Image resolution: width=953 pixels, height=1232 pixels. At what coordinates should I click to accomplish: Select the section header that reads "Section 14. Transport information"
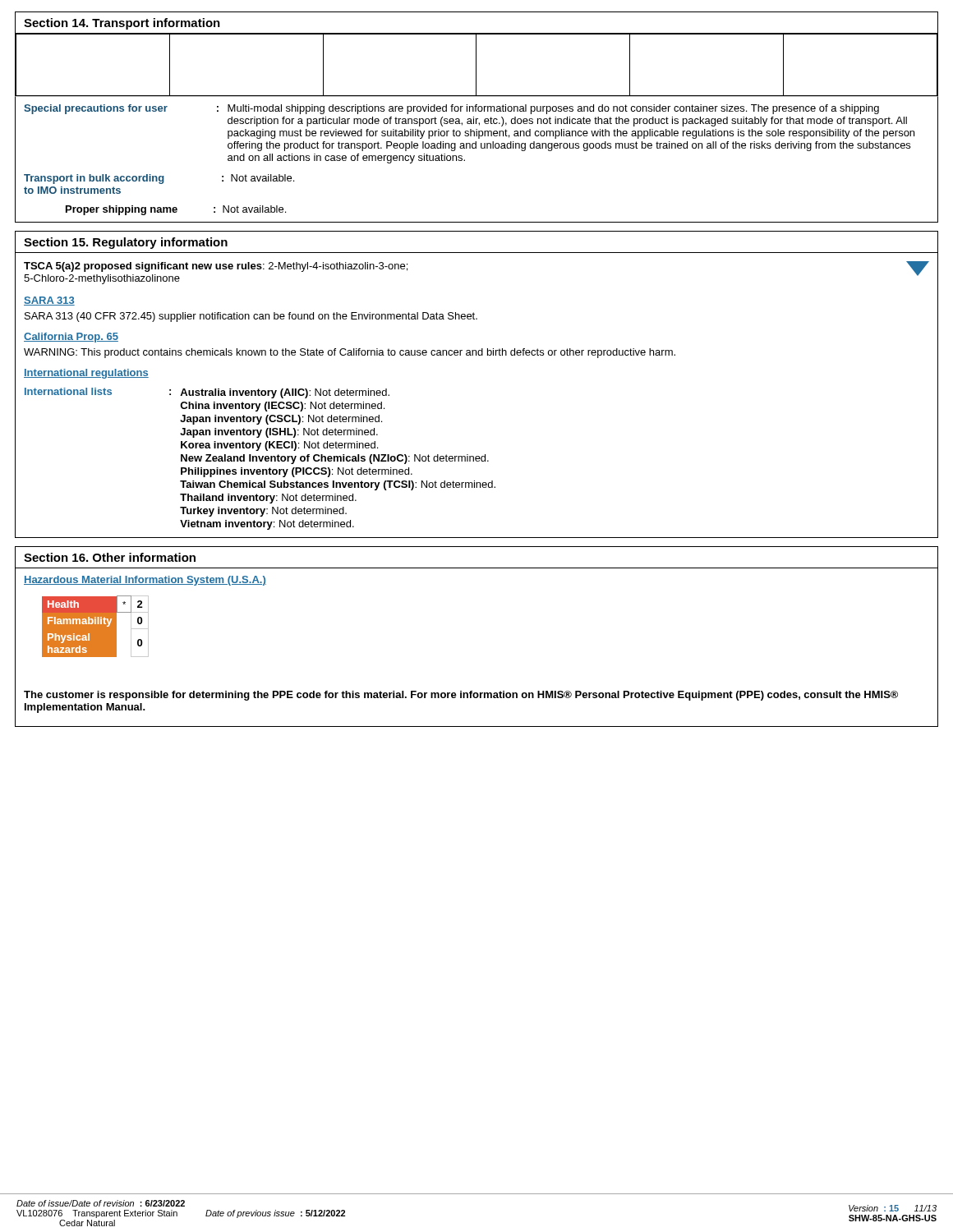coord(476,23)
